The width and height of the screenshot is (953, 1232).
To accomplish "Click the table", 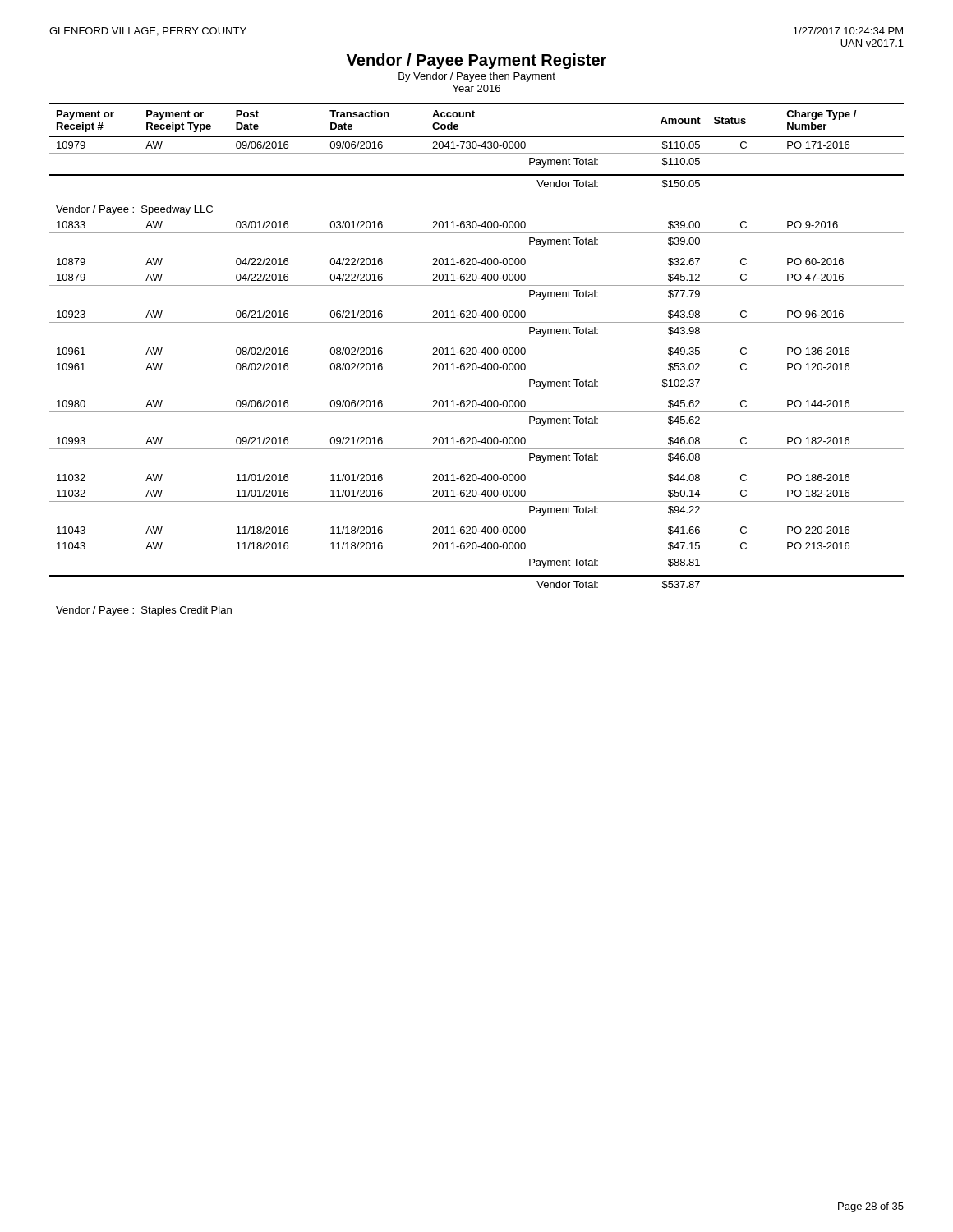I will [x=476, y=360].
